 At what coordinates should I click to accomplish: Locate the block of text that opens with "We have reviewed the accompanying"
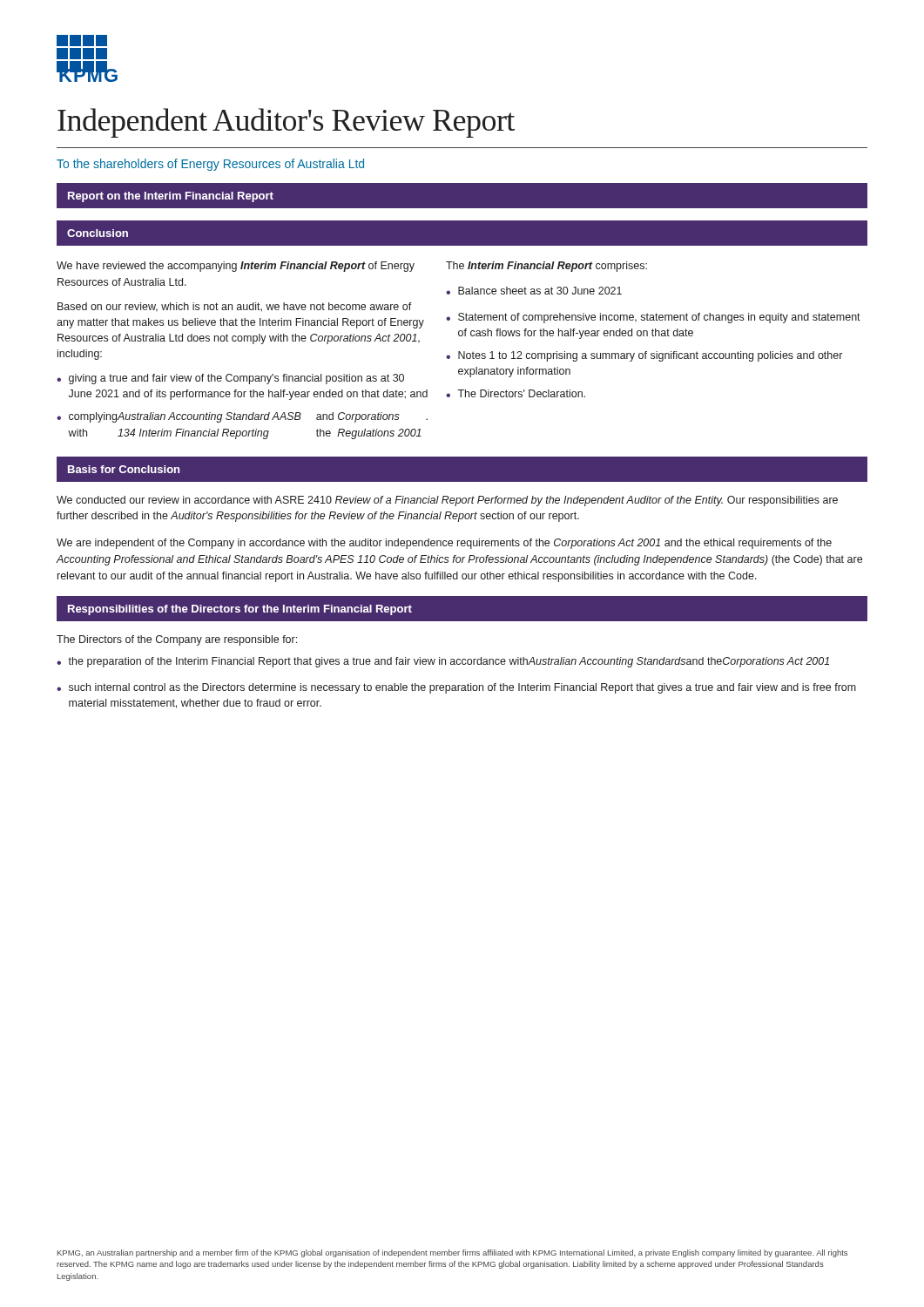(243, 274)
